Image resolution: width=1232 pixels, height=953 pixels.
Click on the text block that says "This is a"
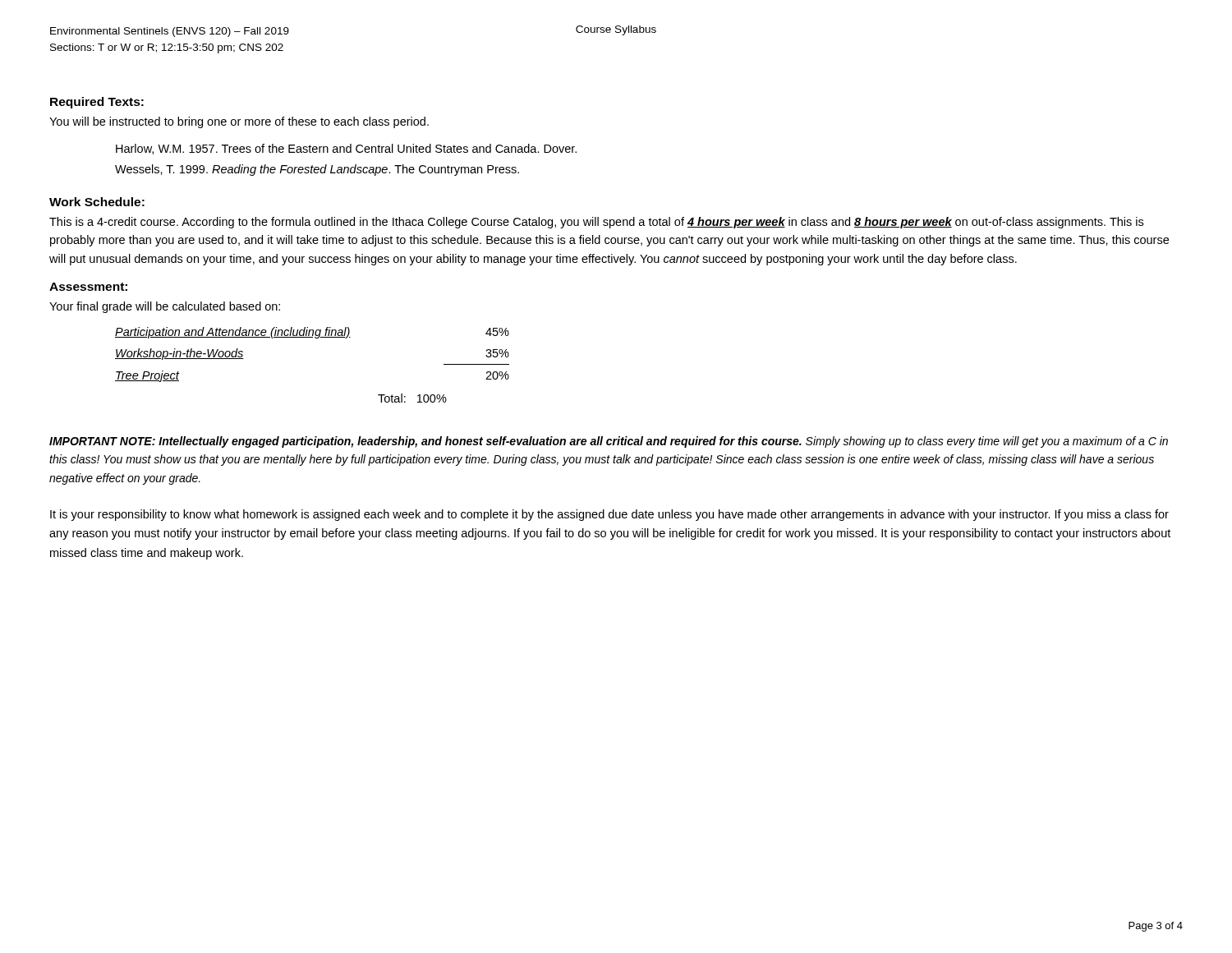[x=609, y=240]
